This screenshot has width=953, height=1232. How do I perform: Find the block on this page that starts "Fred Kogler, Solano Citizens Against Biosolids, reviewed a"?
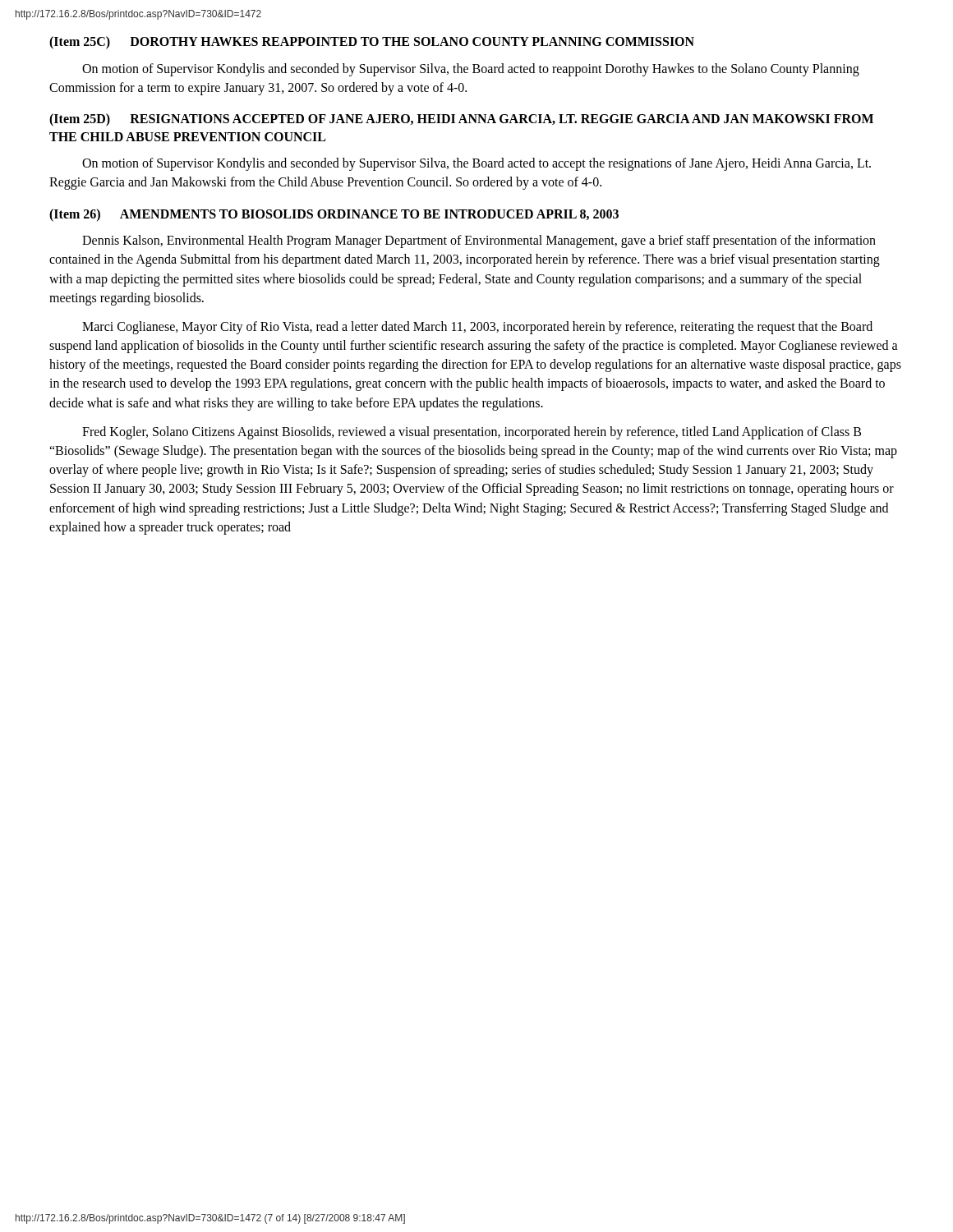[x=473, y=479]
